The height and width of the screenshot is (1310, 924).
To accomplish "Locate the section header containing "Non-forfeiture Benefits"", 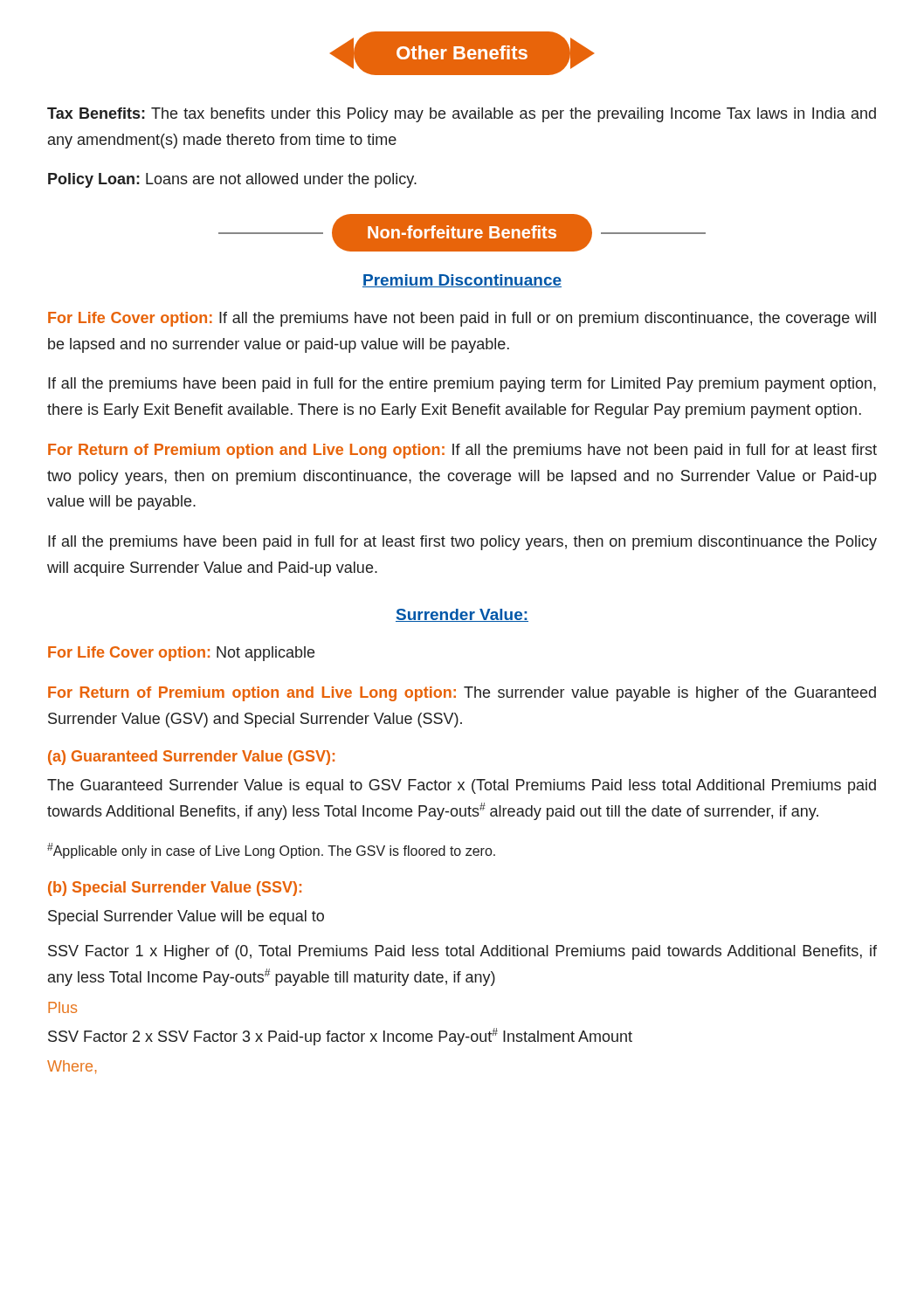I will (x=462, y=233).
